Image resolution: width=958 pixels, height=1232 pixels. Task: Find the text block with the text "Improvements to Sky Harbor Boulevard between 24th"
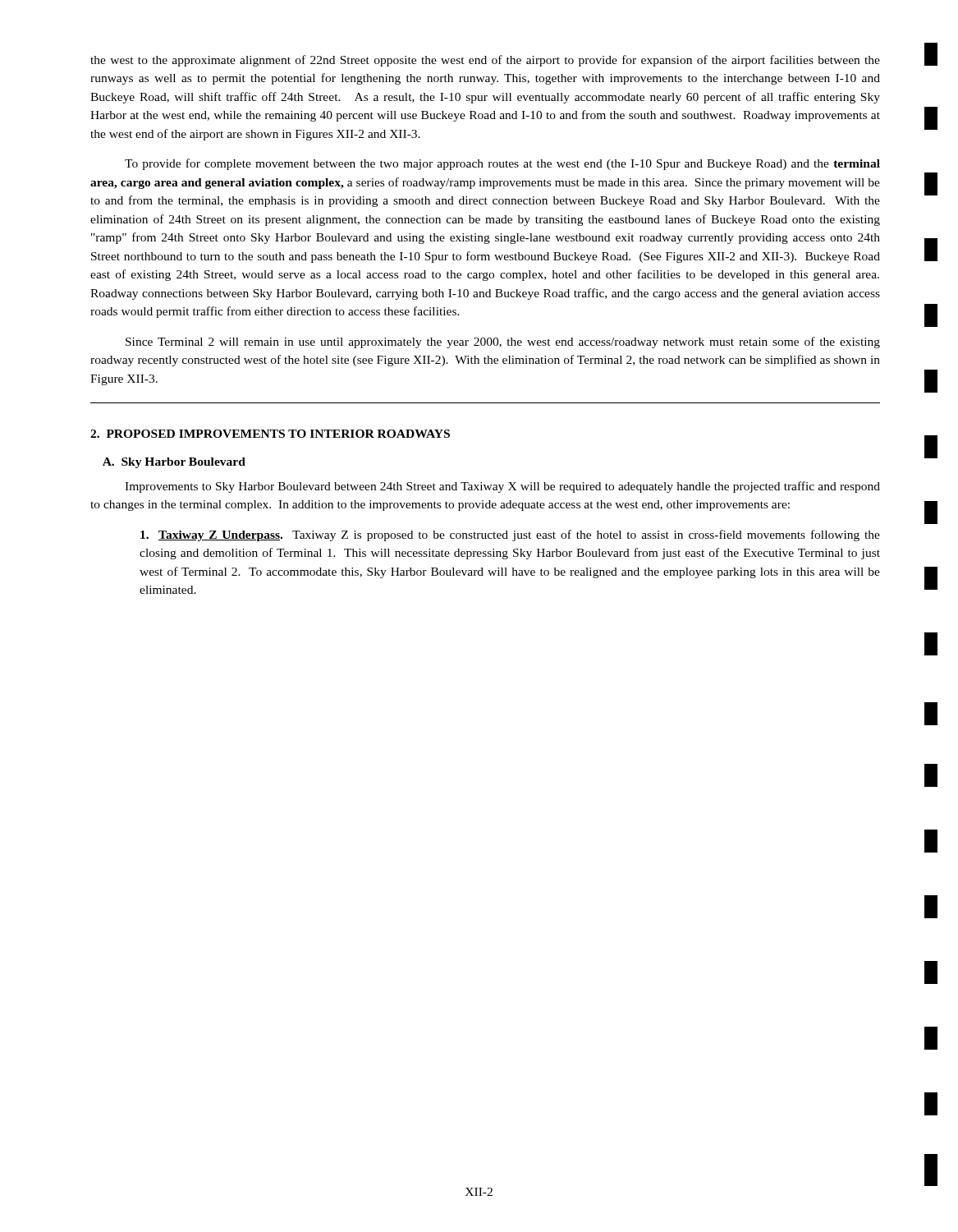[x=485, y=495]
